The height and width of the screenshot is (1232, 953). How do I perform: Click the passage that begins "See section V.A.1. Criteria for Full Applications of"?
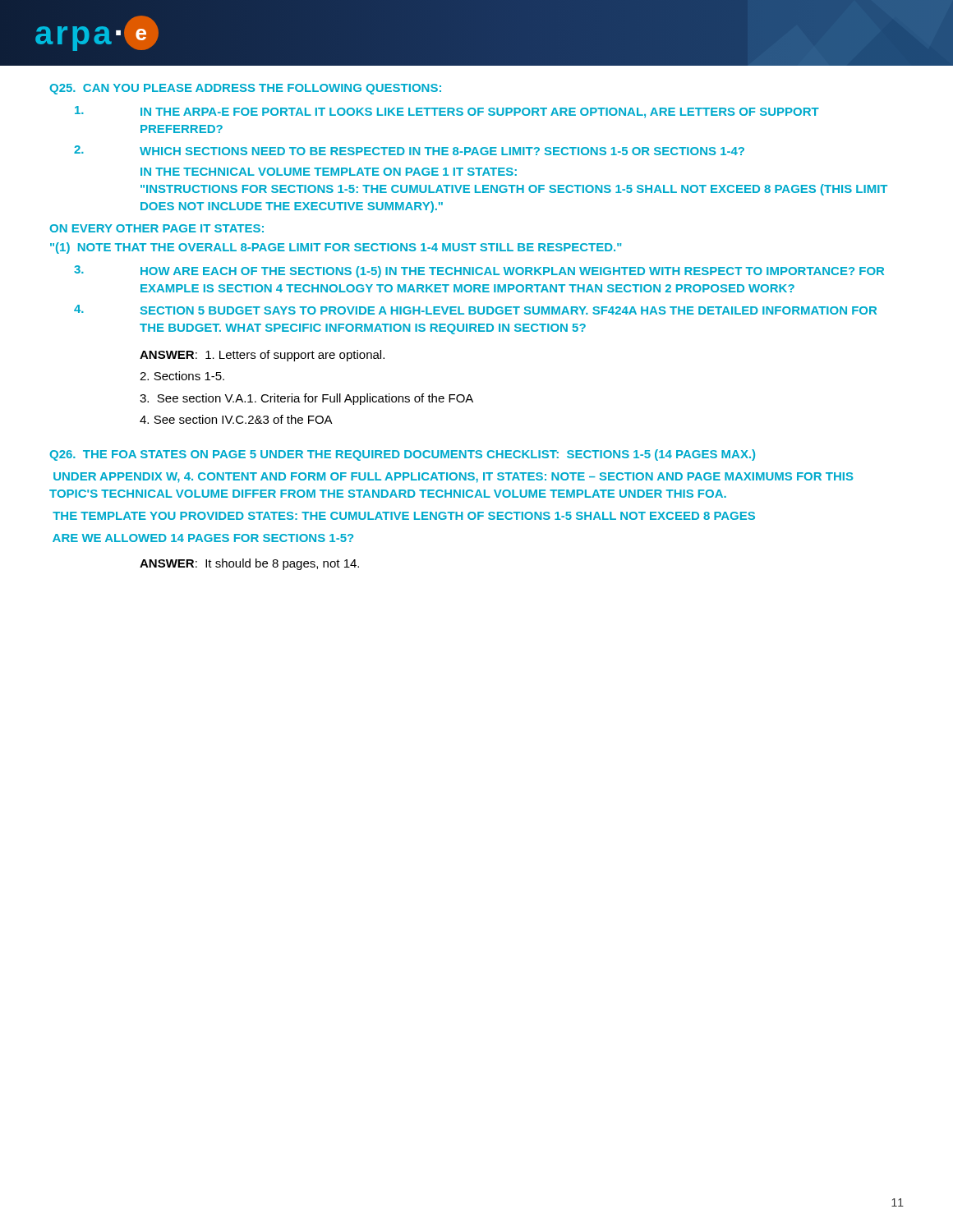[x=307, y=398]
